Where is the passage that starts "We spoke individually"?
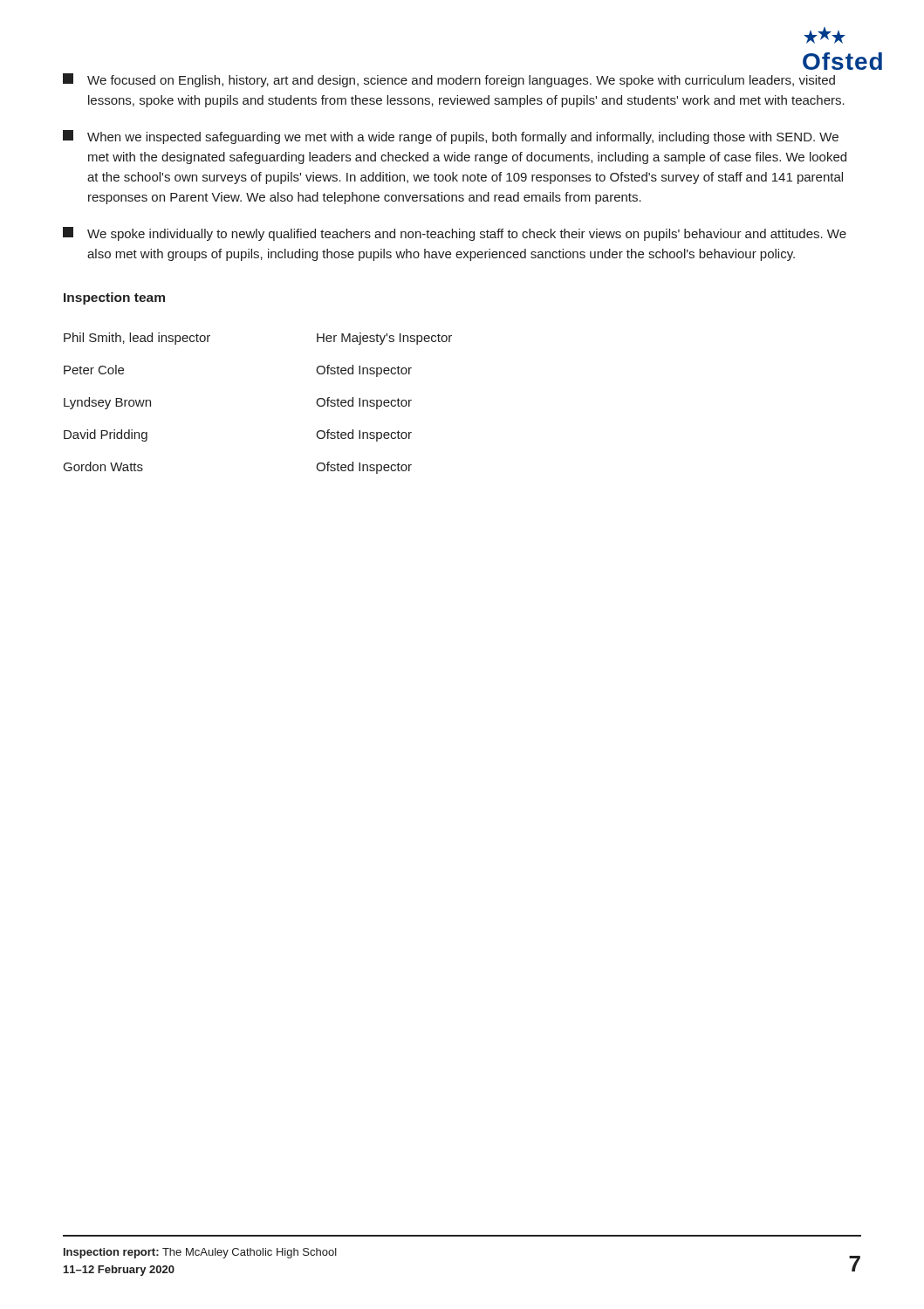 tap(462, 243)
